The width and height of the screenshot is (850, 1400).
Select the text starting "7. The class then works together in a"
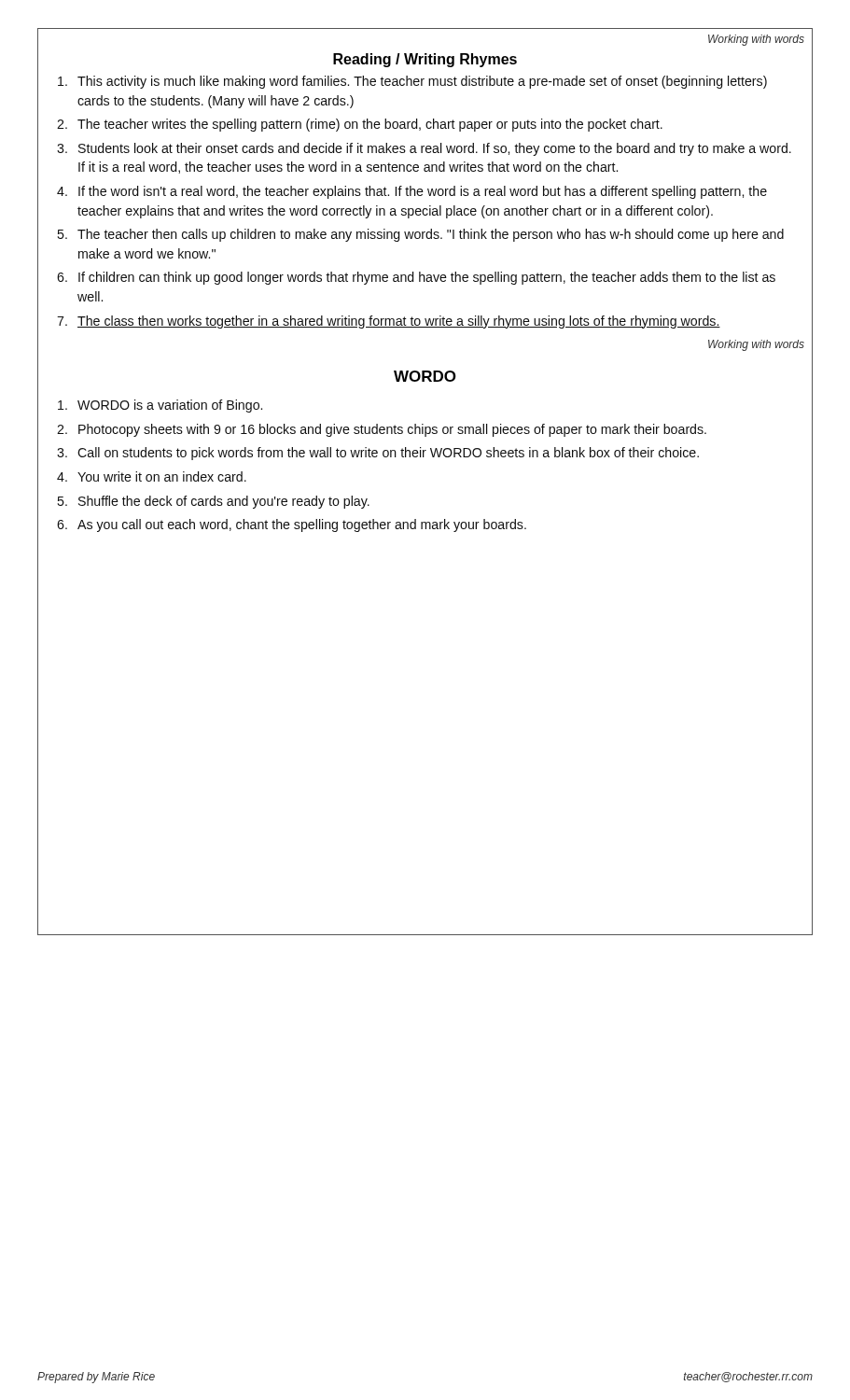(388, 321)
